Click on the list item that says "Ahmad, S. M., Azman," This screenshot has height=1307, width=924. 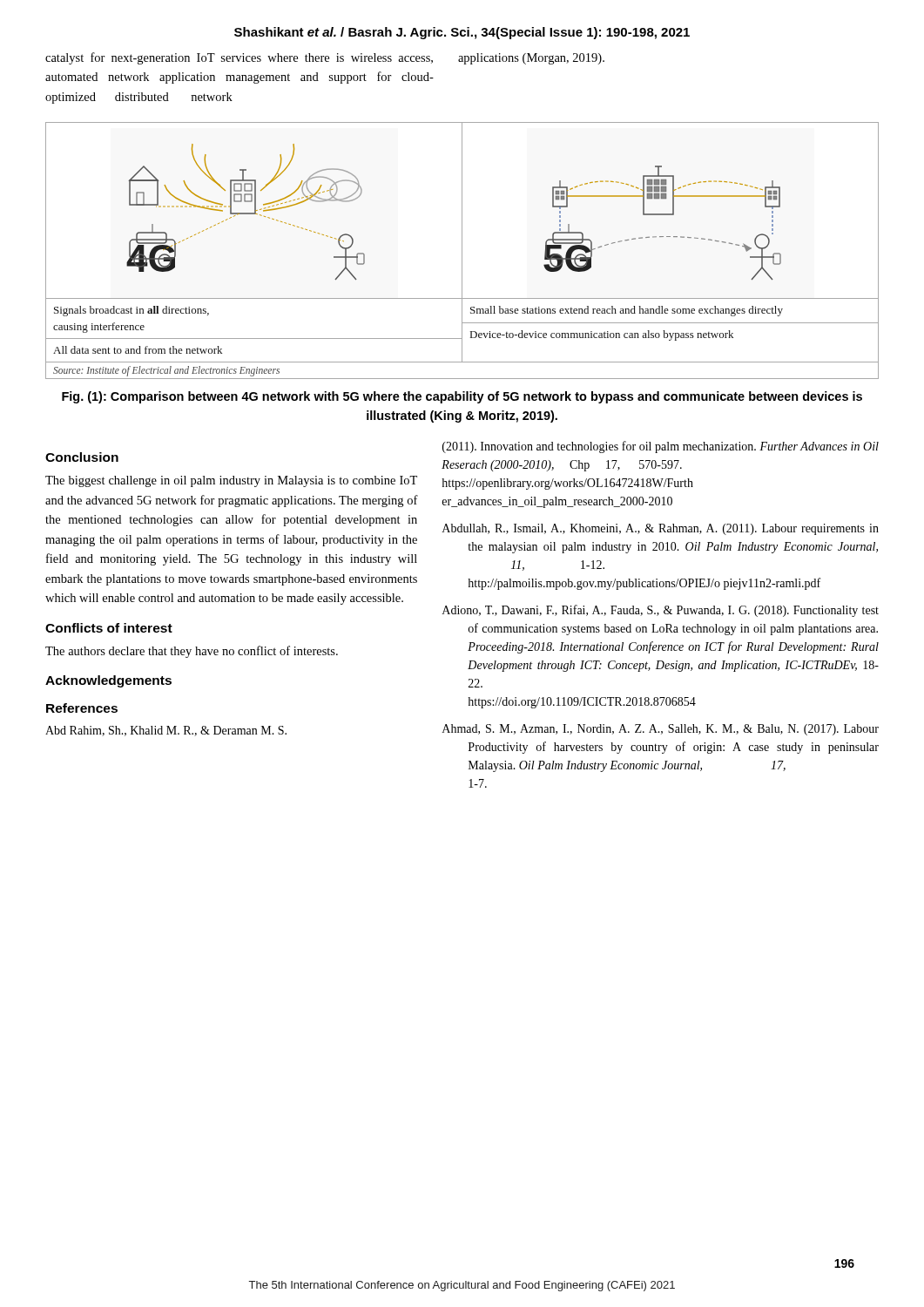pyautogui.click(x=660, y=757)
